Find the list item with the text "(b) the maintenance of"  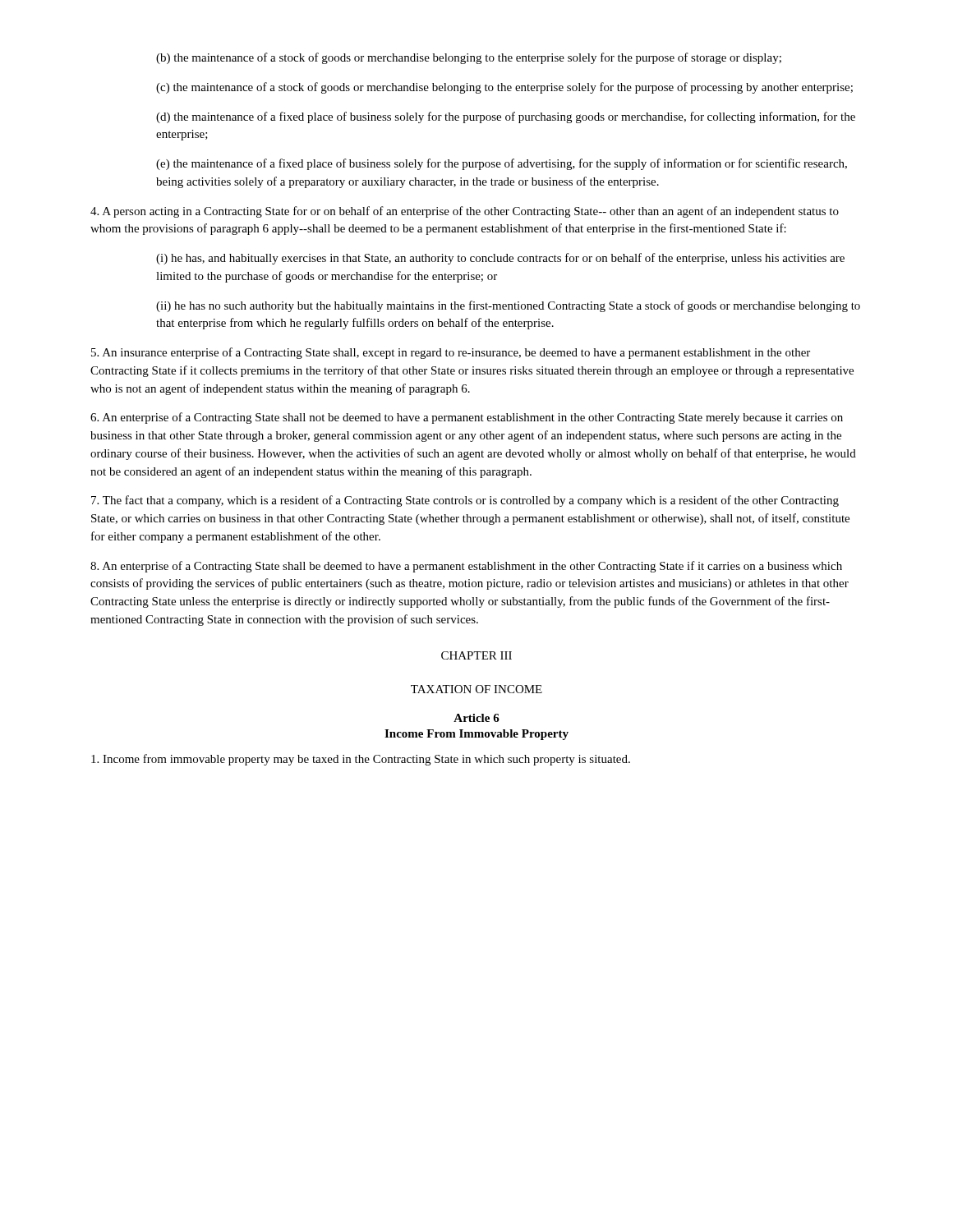pyautogui.click(x=469, y=57)
